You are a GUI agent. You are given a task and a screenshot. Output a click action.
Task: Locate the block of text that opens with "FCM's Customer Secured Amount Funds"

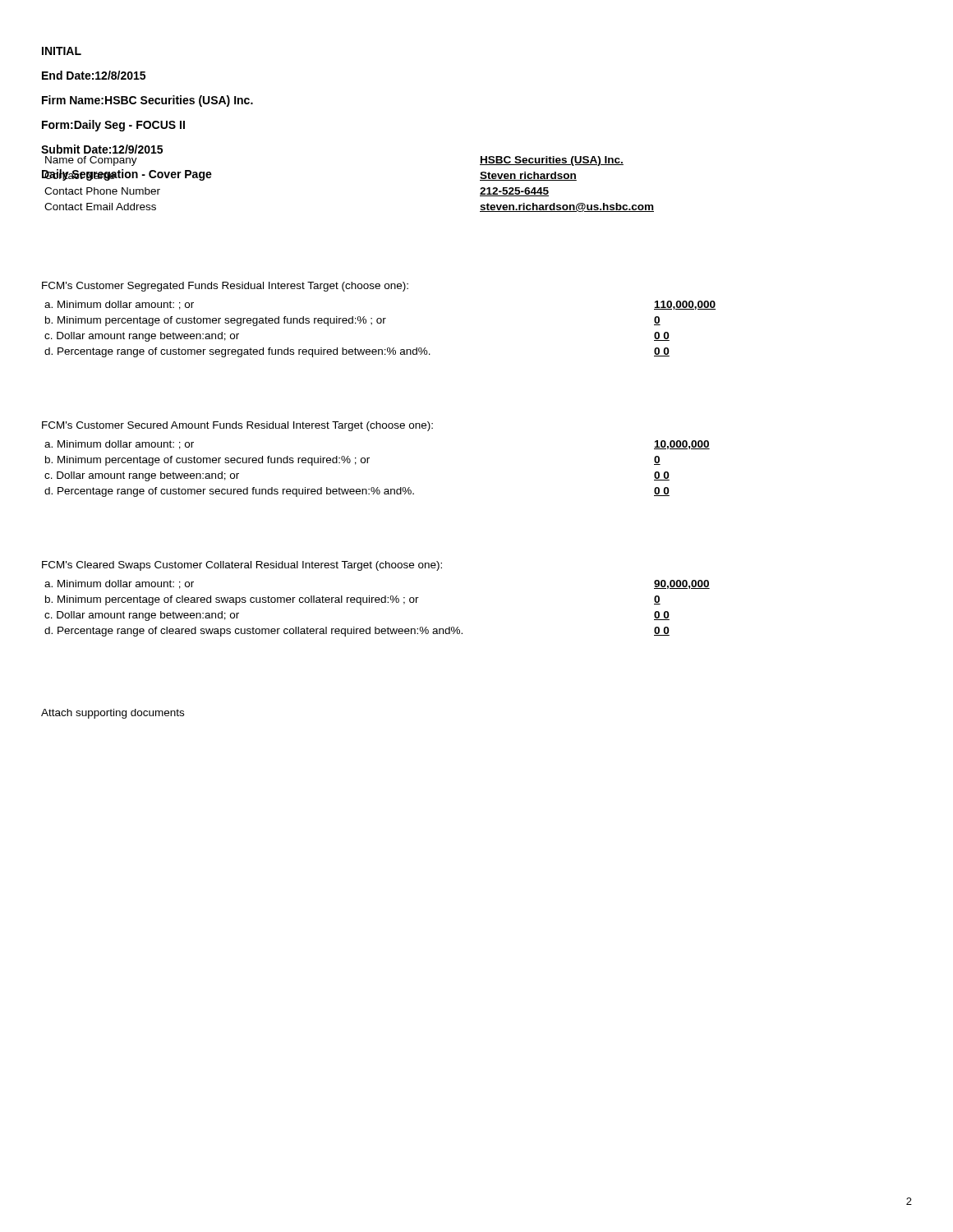pos(237,425)
